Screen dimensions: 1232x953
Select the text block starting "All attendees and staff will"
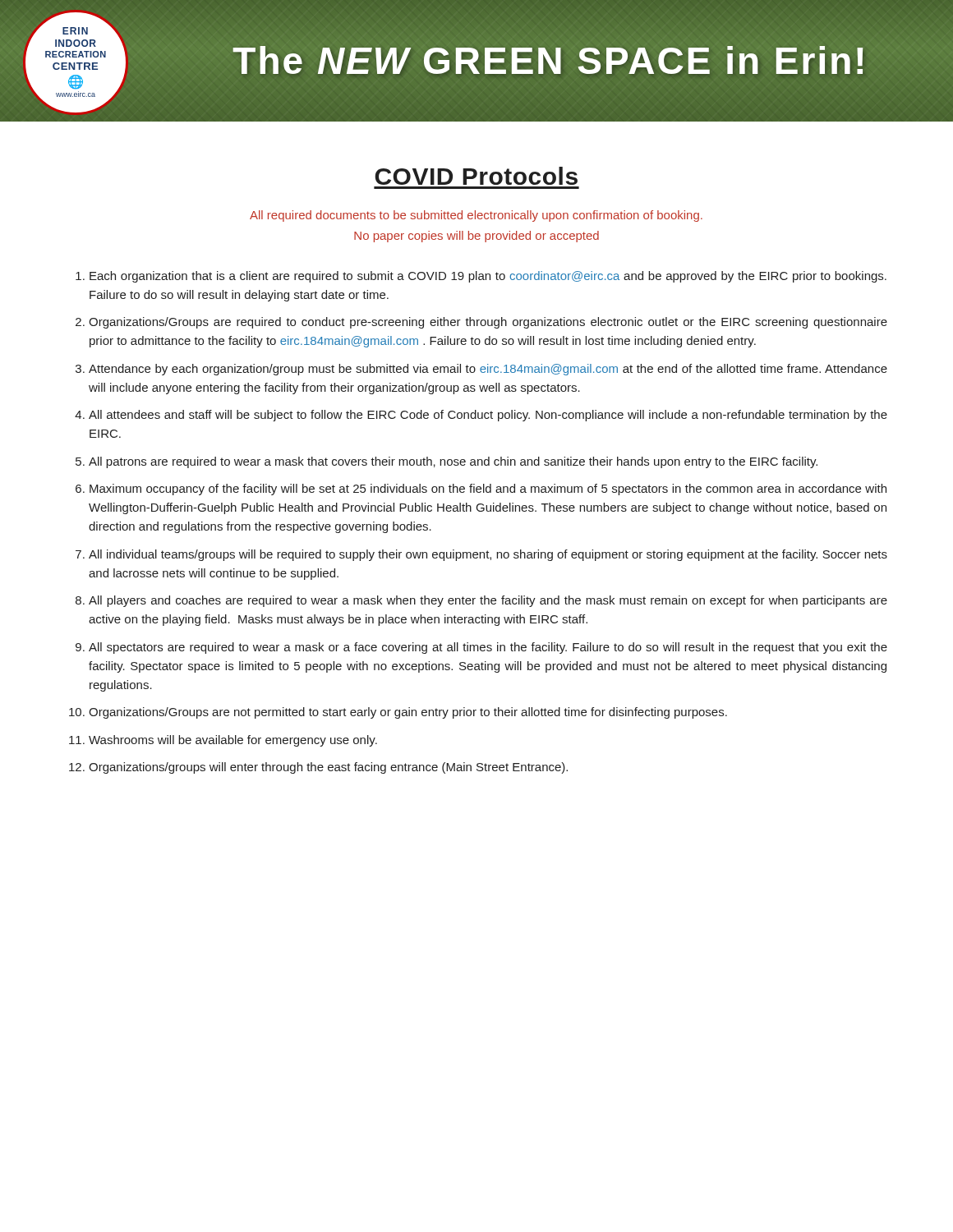point(488,424)
